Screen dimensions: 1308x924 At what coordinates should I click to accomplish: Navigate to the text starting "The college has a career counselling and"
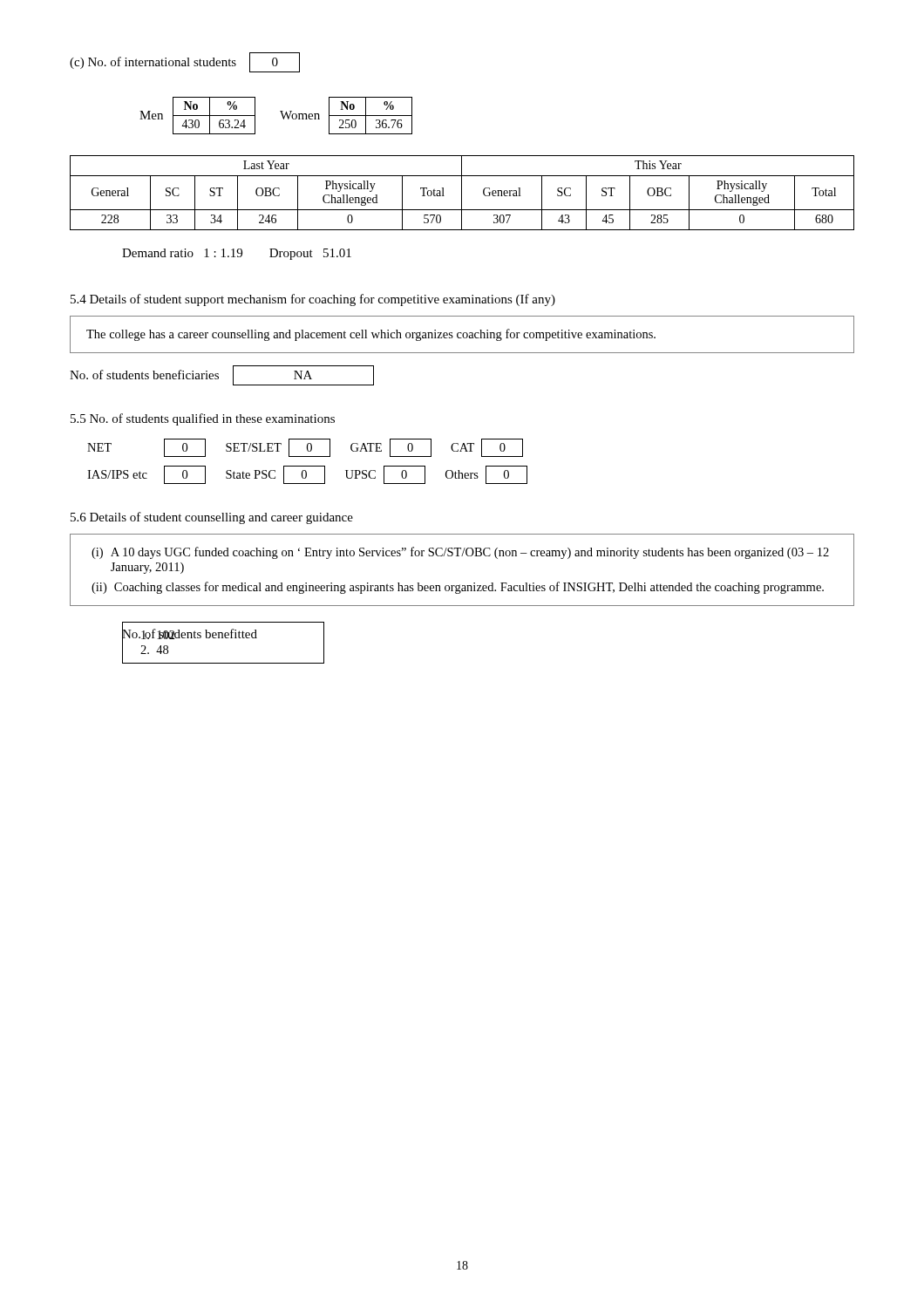(x=371, y=334)
